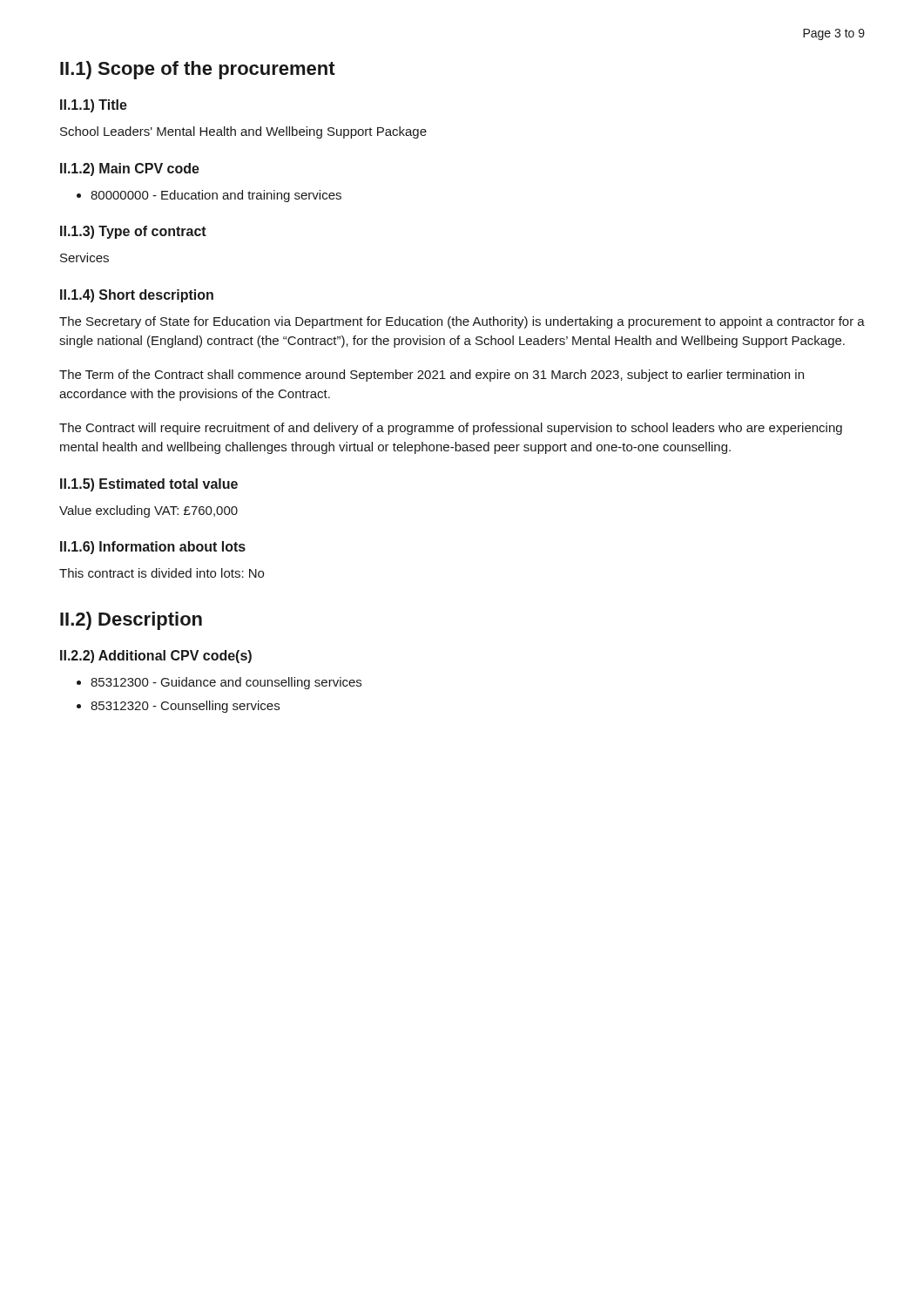Image resolution: width=924 pixels, height=1307 pixels.
Task: Locate the region starting "Value excluding VAT: £760,000"
Action: tap(148, 511)
